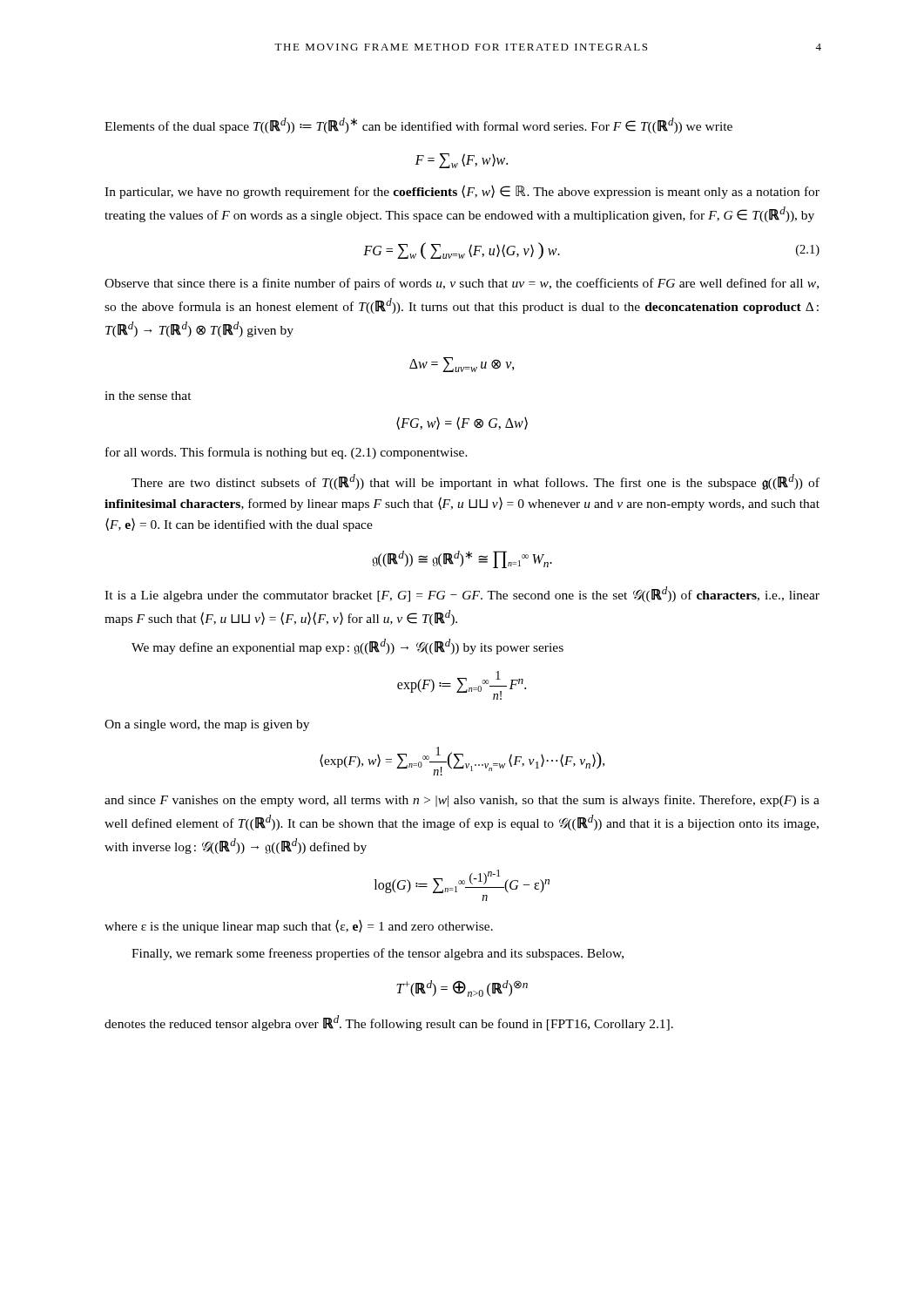Click on the text block that says "It is a Lie algebra"
Viewport: 924px width, 1307px height.
[462, 605]
